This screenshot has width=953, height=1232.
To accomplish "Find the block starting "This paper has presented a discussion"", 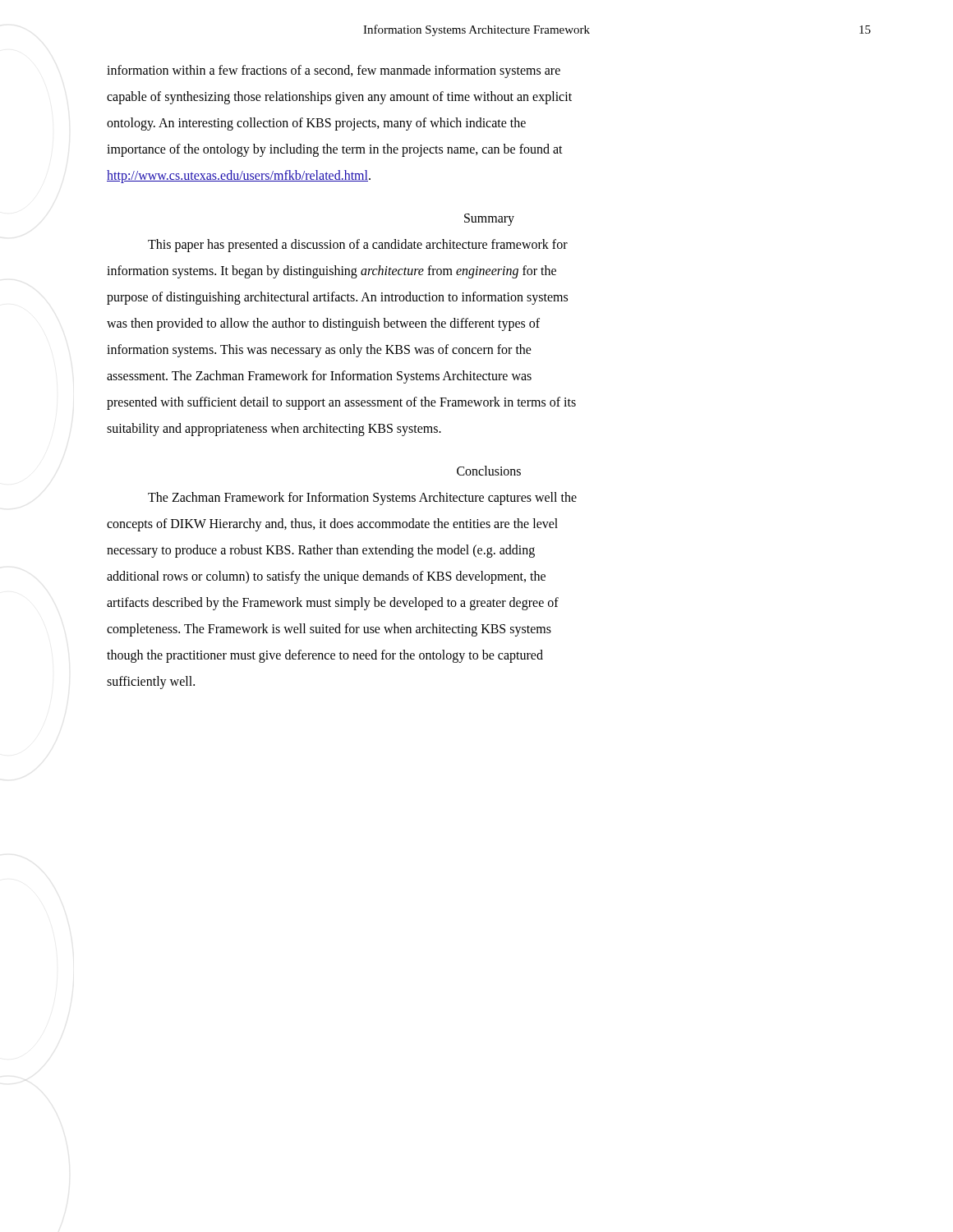I will point(489,337).
